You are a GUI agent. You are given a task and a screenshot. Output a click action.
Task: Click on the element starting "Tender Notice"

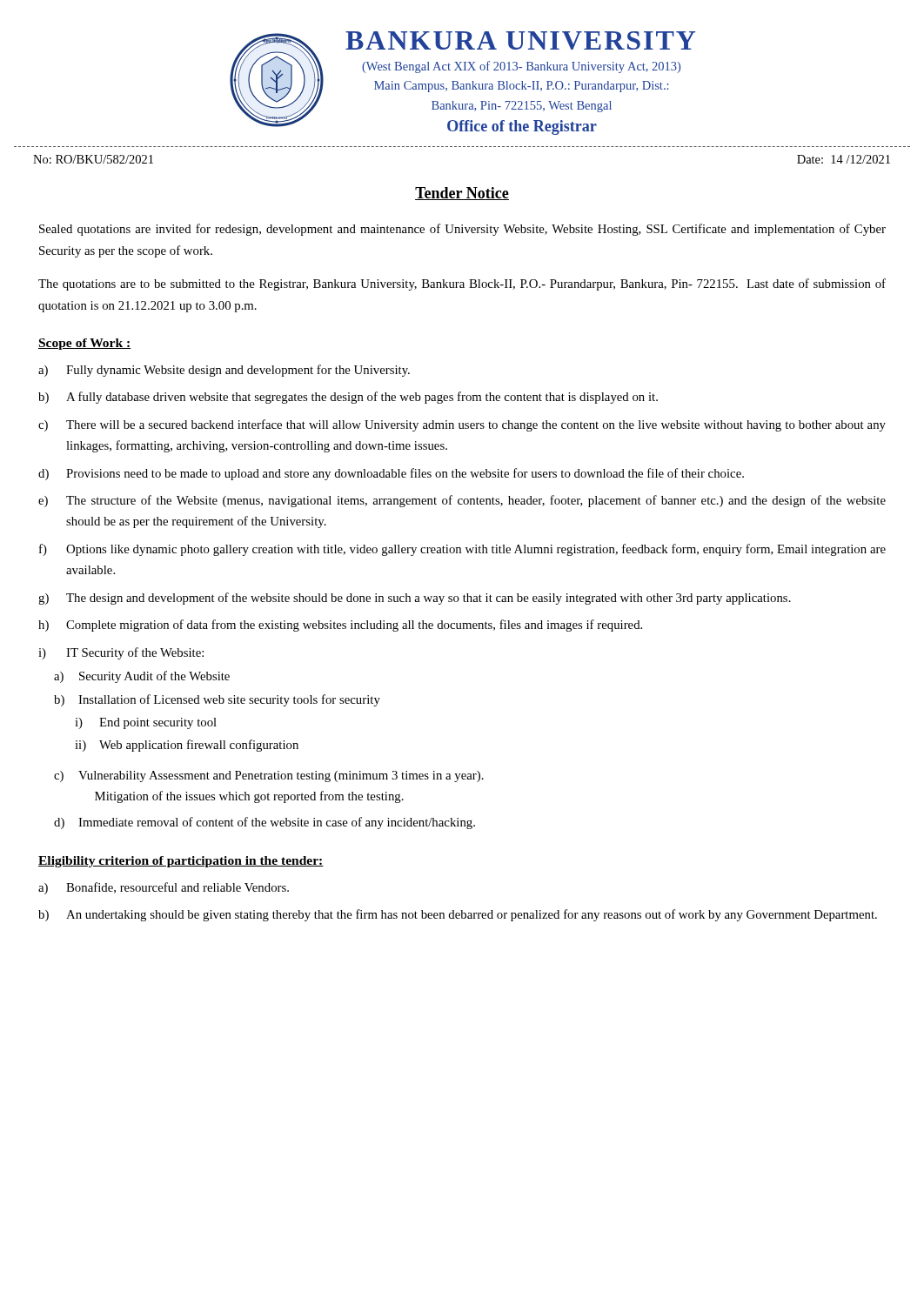462,193
